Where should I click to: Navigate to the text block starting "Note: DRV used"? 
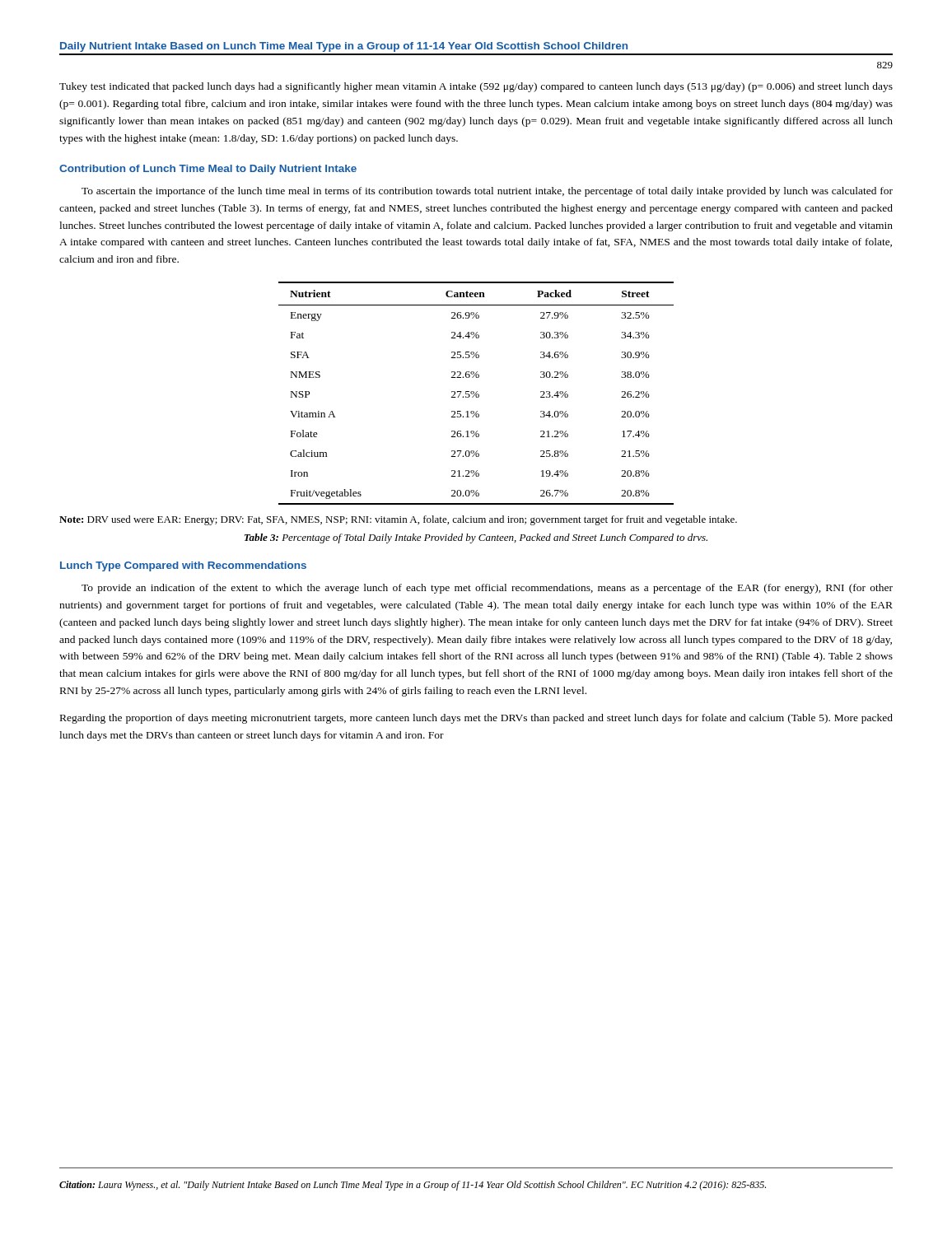(476, 520)
